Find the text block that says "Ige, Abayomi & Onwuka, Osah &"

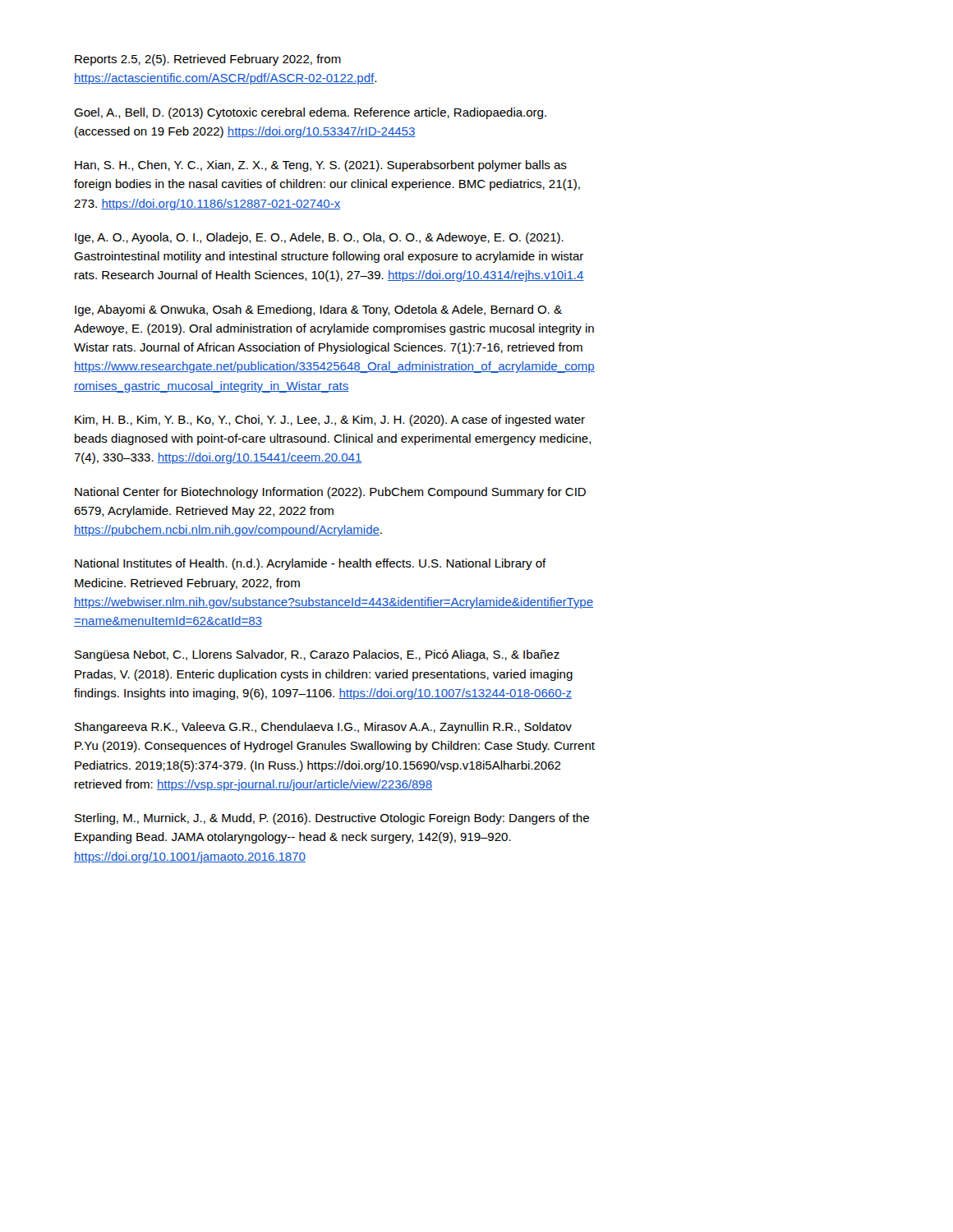click(334, 347)
